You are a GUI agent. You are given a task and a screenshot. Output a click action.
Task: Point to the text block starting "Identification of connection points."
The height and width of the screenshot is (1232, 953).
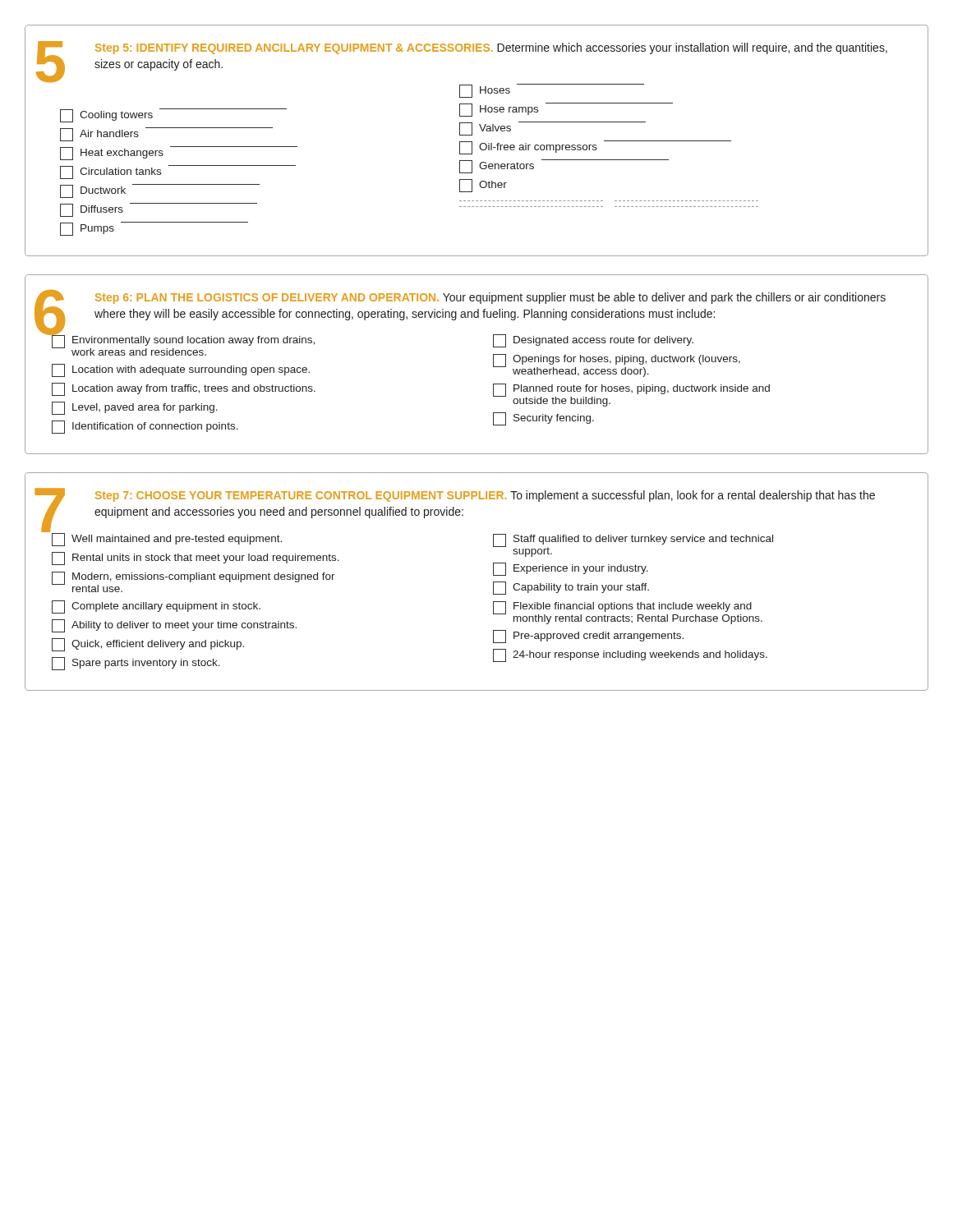[145, 427]
